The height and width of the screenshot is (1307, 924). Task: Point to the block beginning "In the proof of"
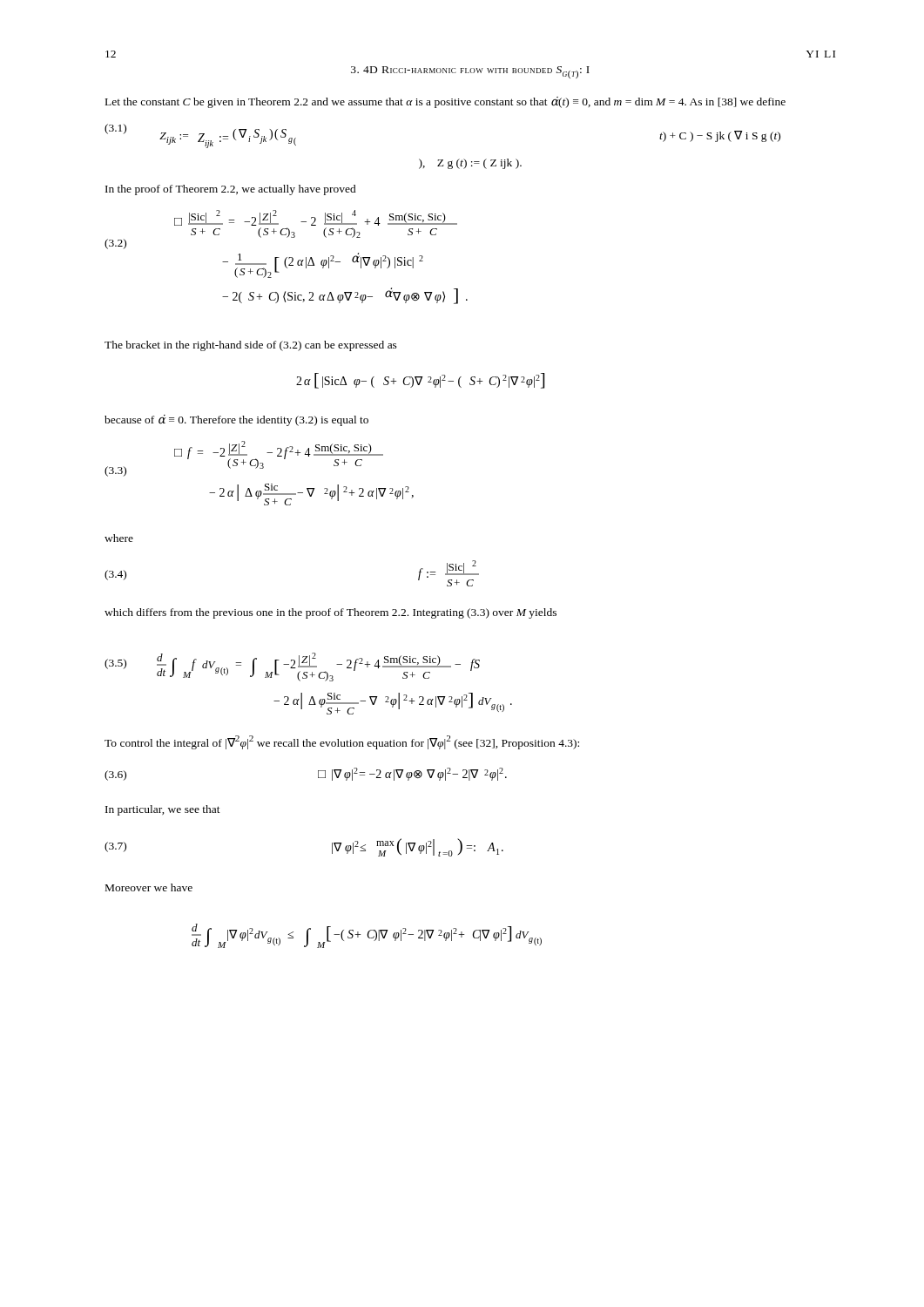(230, 189)
